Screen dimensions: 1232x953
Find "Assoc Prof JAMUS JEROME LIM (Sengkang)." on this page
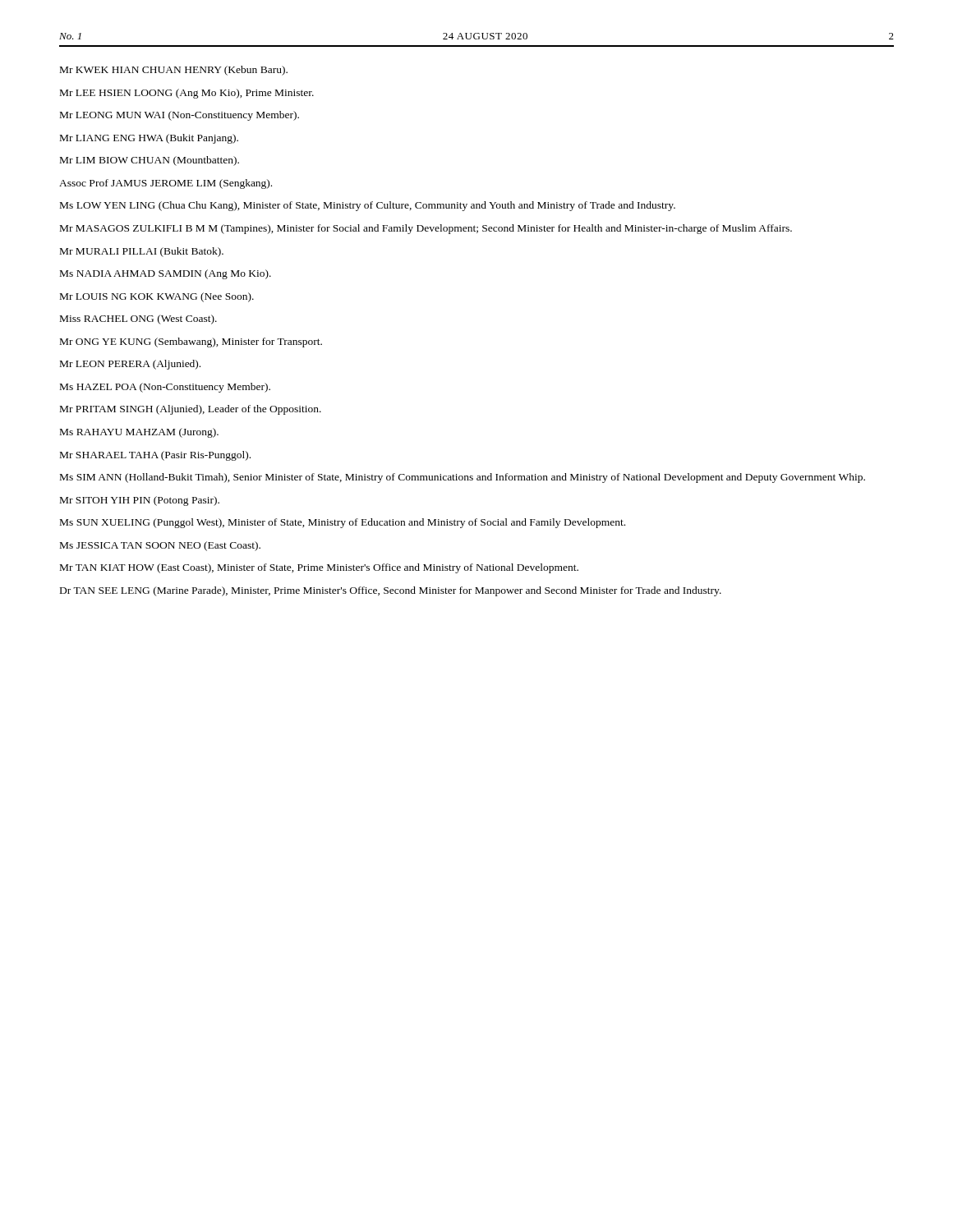point(166,183)
